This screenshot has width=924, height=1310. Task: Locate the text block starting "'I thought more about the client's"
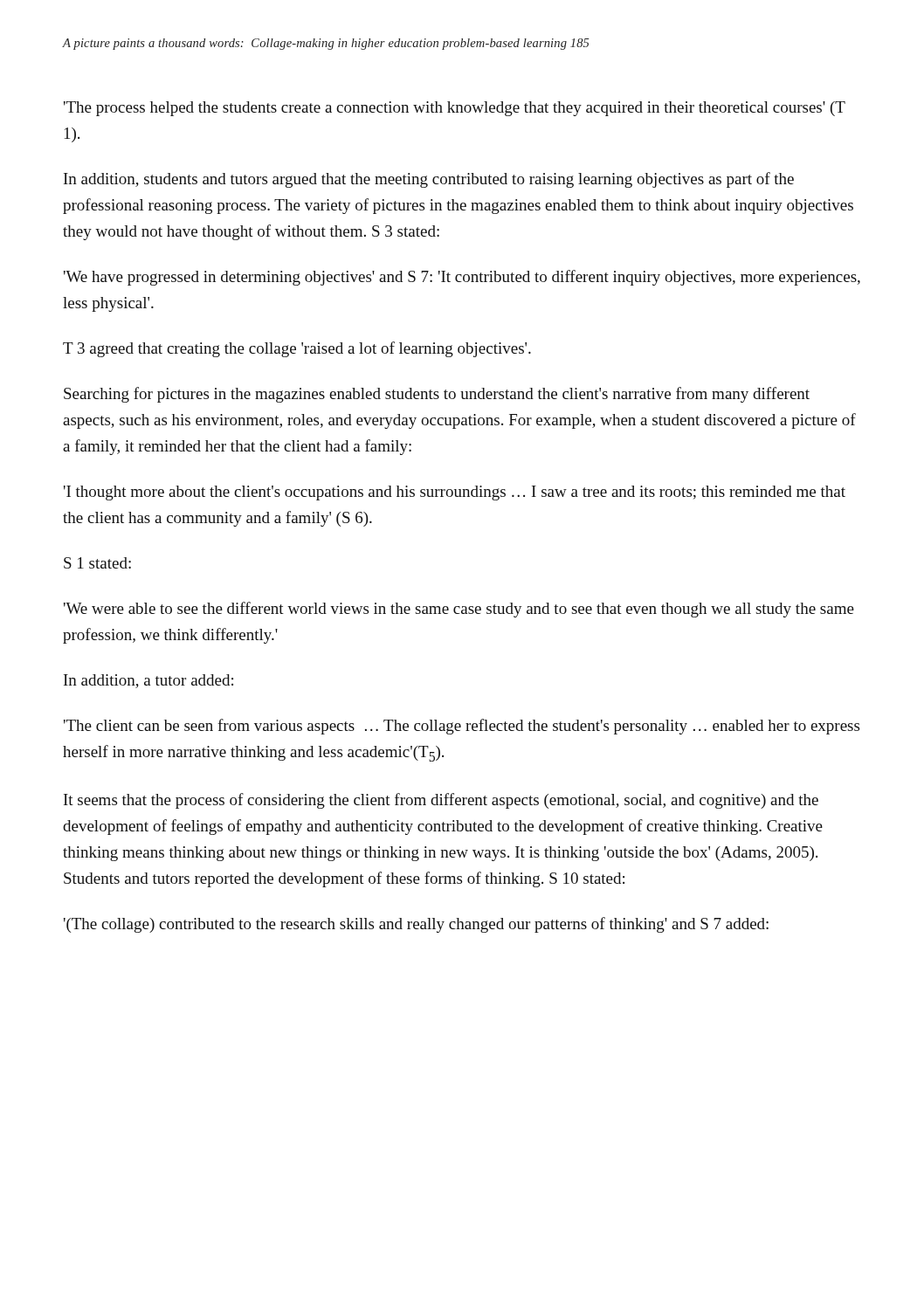454,504
